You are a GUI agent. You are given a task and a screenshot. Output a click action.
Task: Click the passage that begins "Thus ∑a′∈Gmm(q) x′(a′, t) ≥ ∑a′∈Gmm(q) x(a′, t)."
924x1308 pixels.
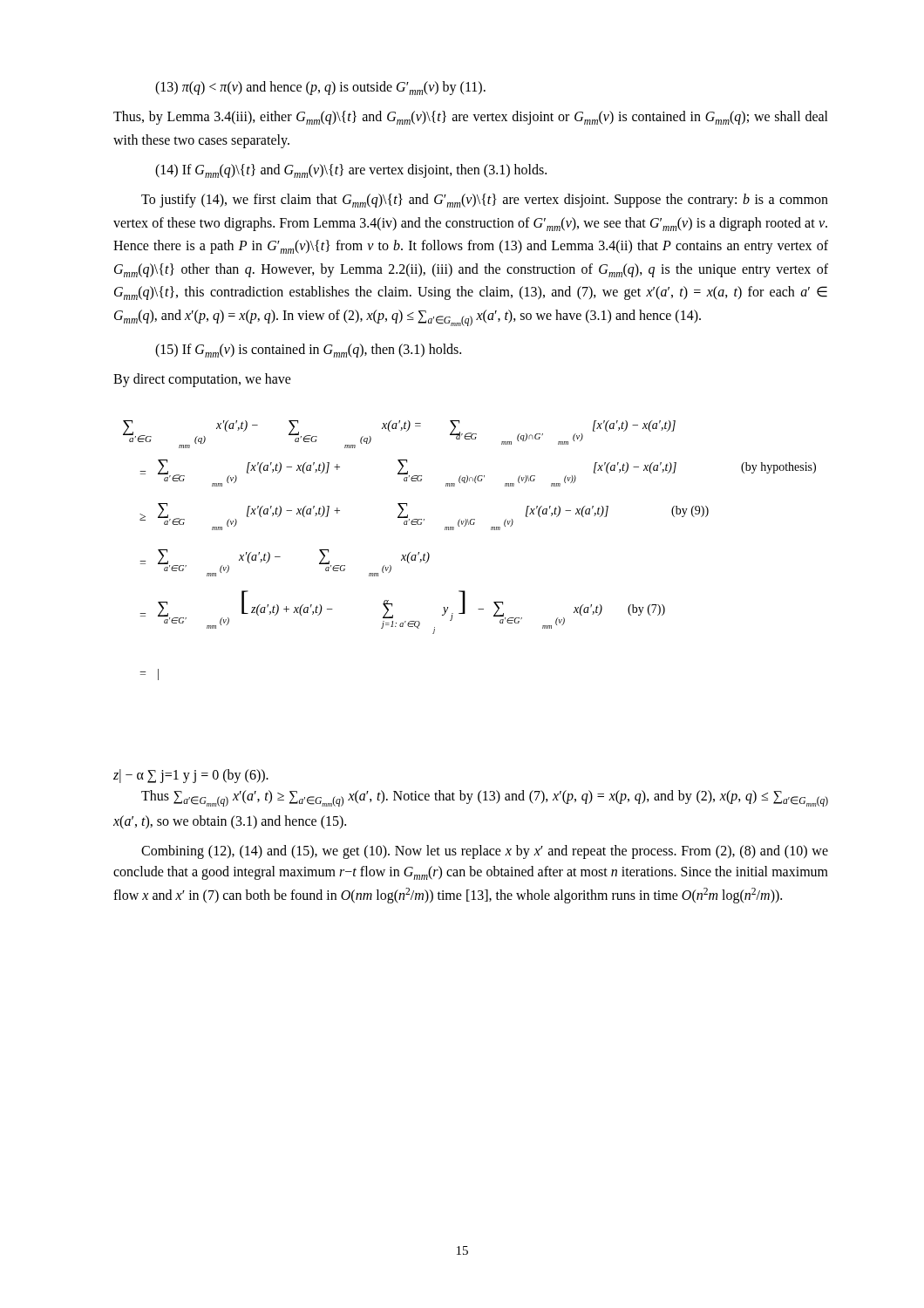(x=471, y=809)
